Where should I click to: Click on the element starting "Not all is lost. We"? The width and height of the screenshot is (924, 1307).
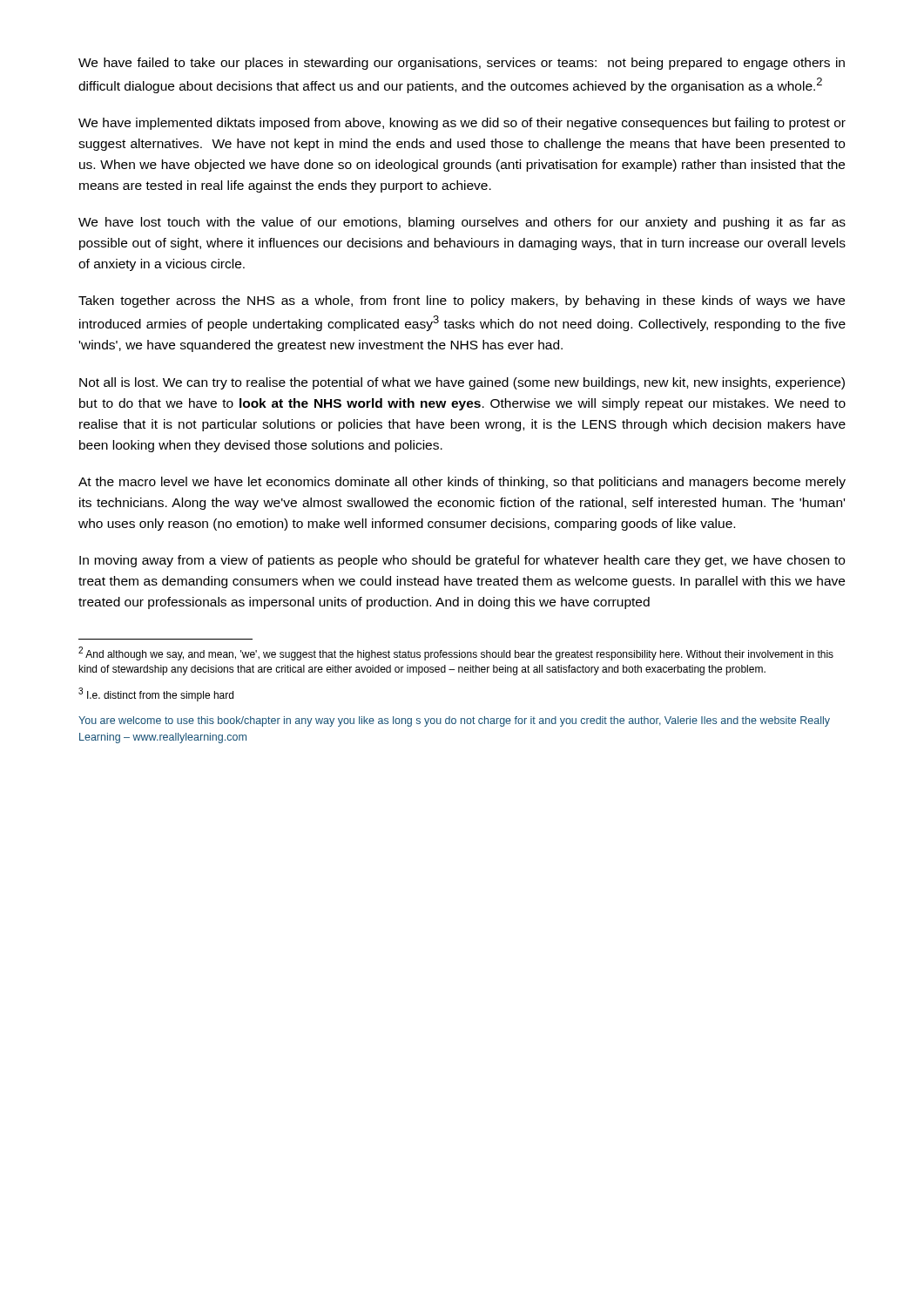point(462,413)
